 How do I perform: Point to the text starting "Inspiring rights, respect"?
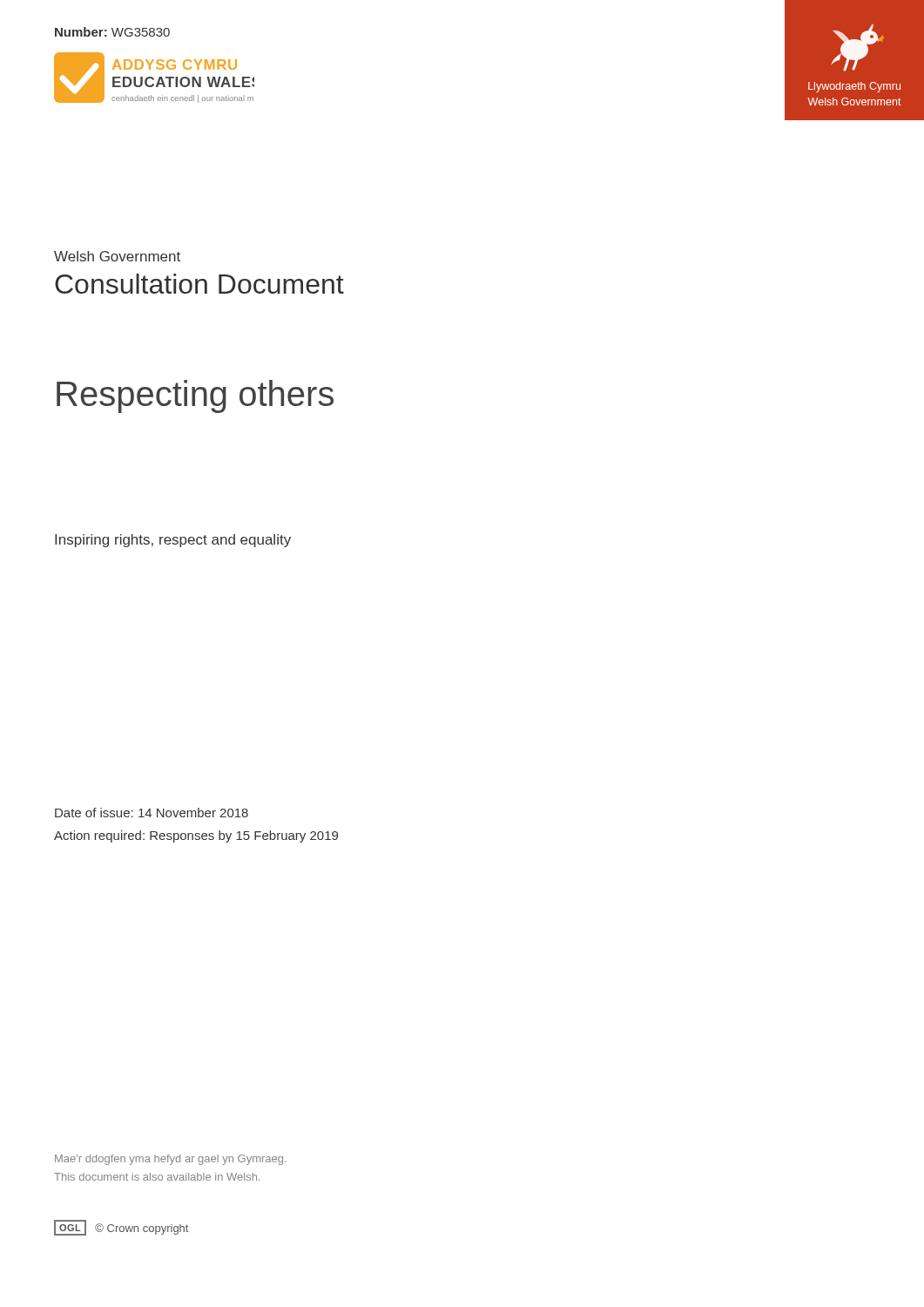tap(172, 540)
